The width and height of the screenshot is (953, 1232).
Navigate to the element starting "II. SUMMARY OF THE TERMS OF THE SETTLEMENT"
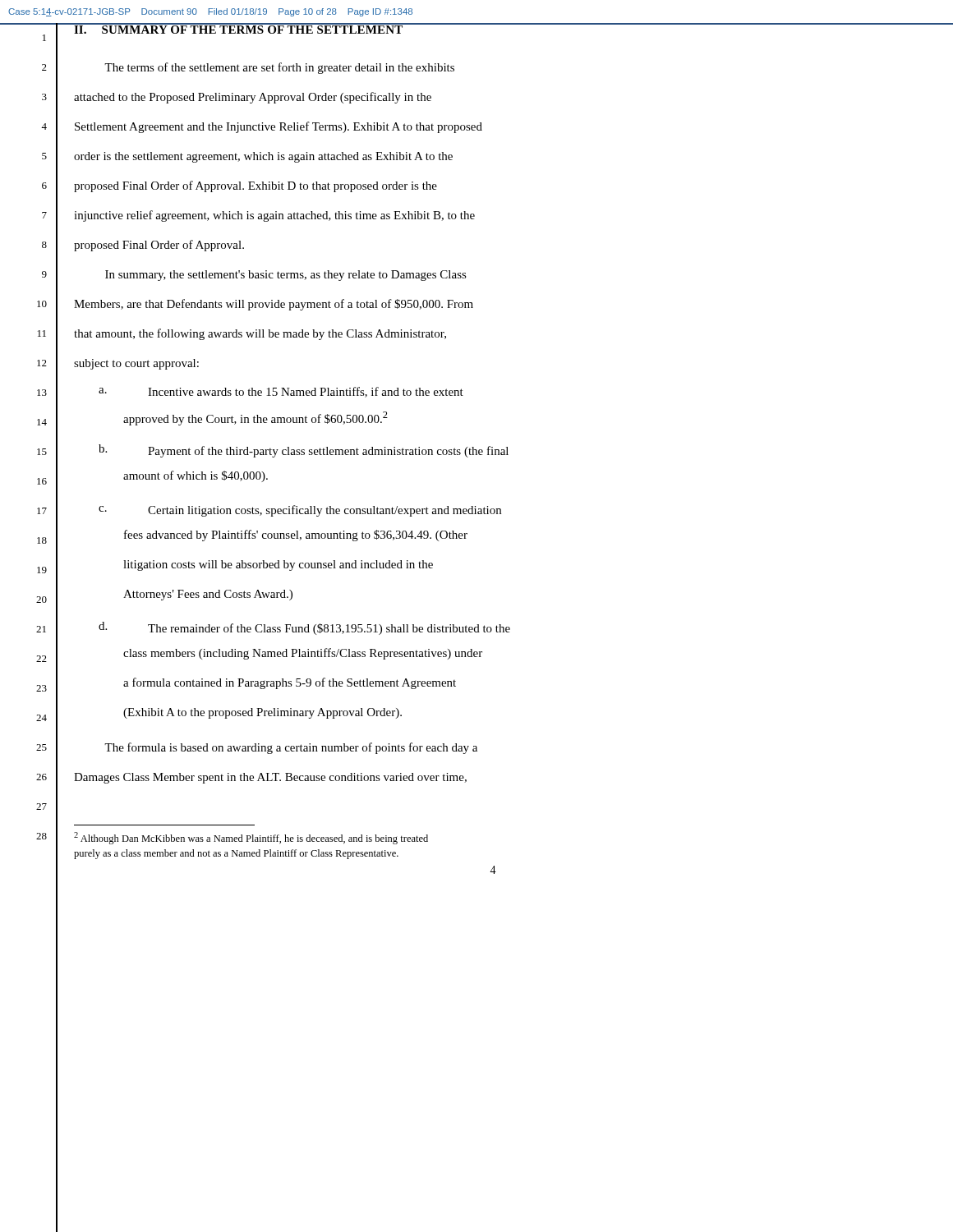(x=238, y=30)
